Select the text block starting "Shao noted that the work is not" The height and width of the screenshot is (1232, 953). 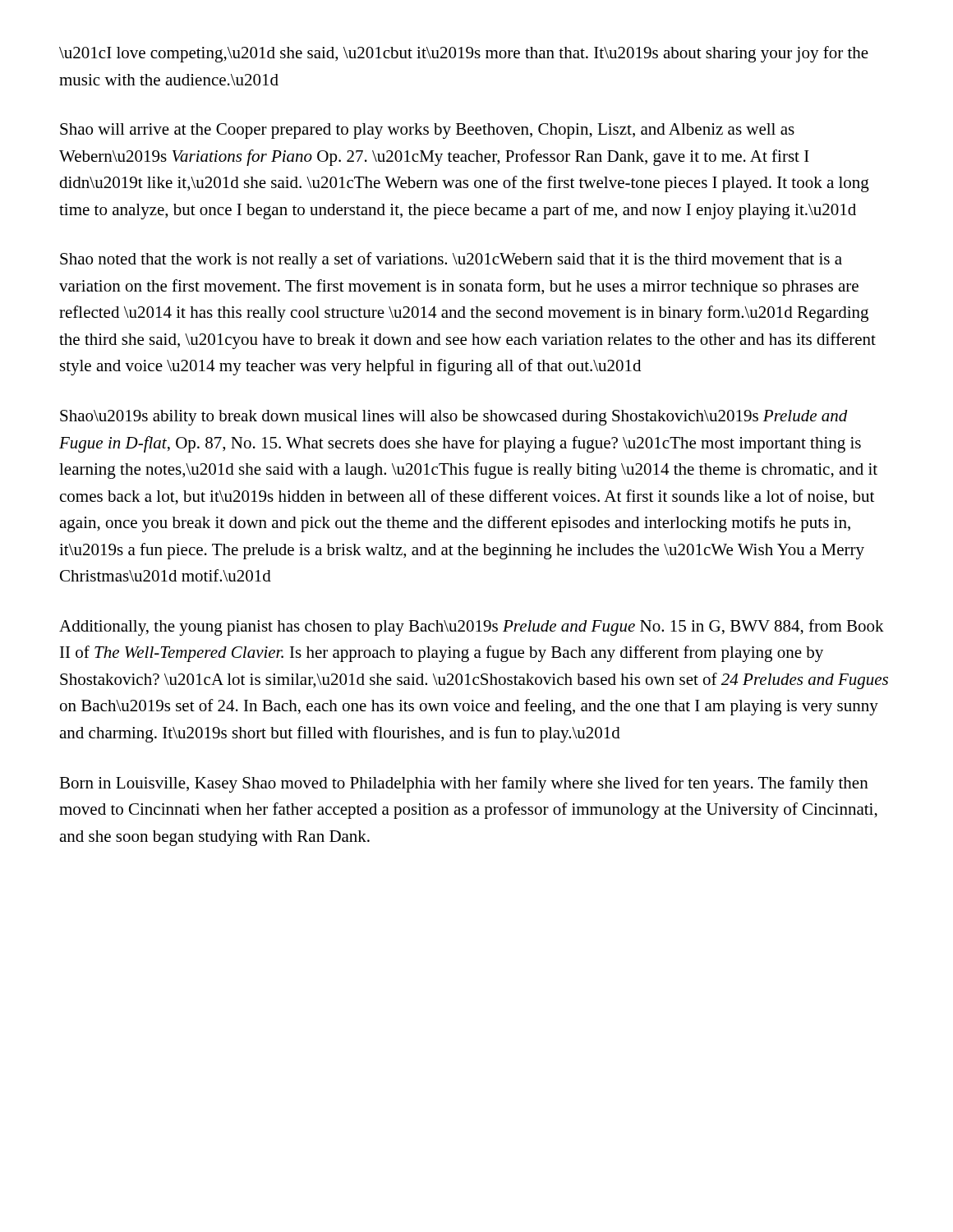[467, 312]
